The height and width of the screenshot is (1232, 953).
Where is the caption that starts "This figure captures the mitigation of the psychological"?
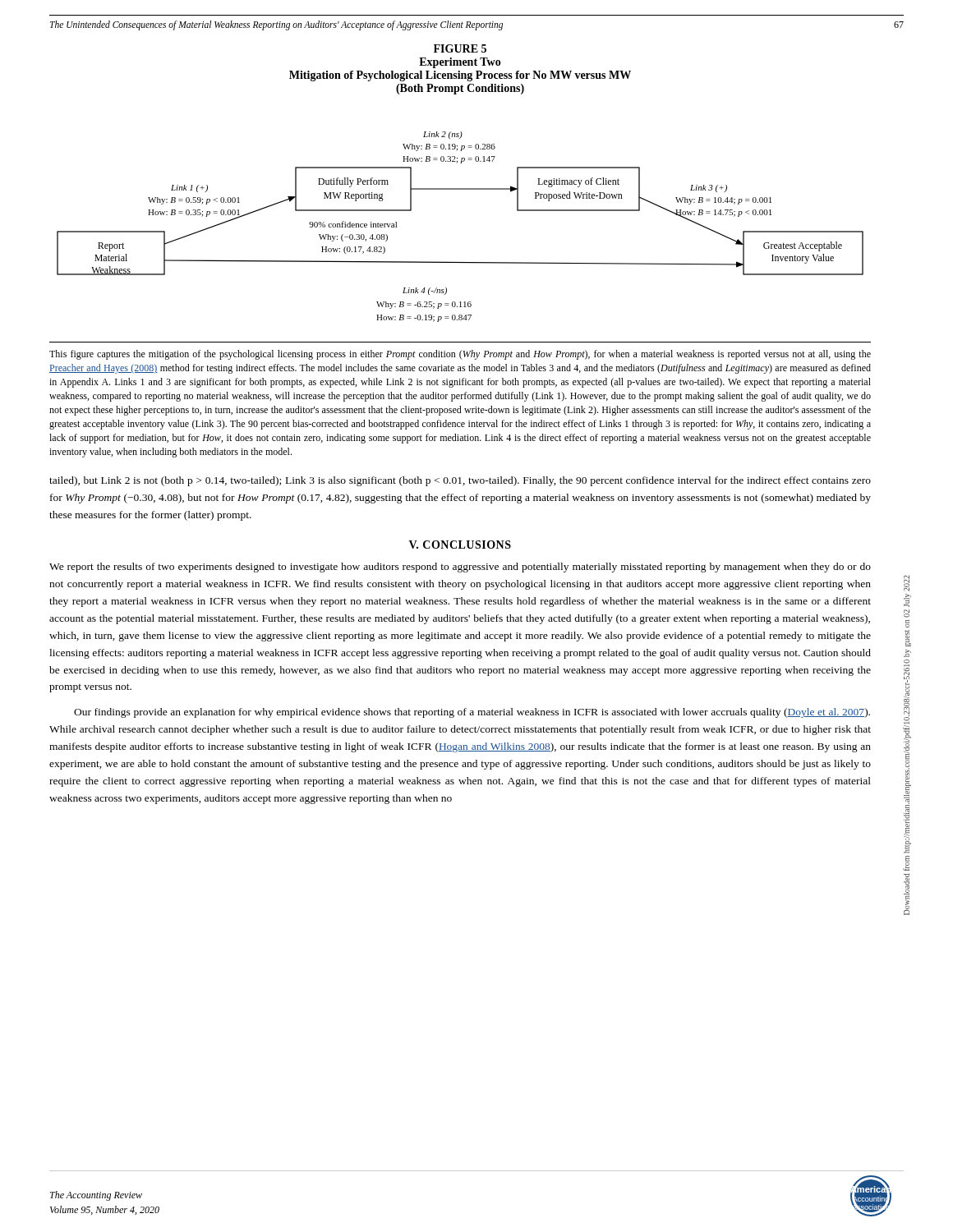click(460, 403)
